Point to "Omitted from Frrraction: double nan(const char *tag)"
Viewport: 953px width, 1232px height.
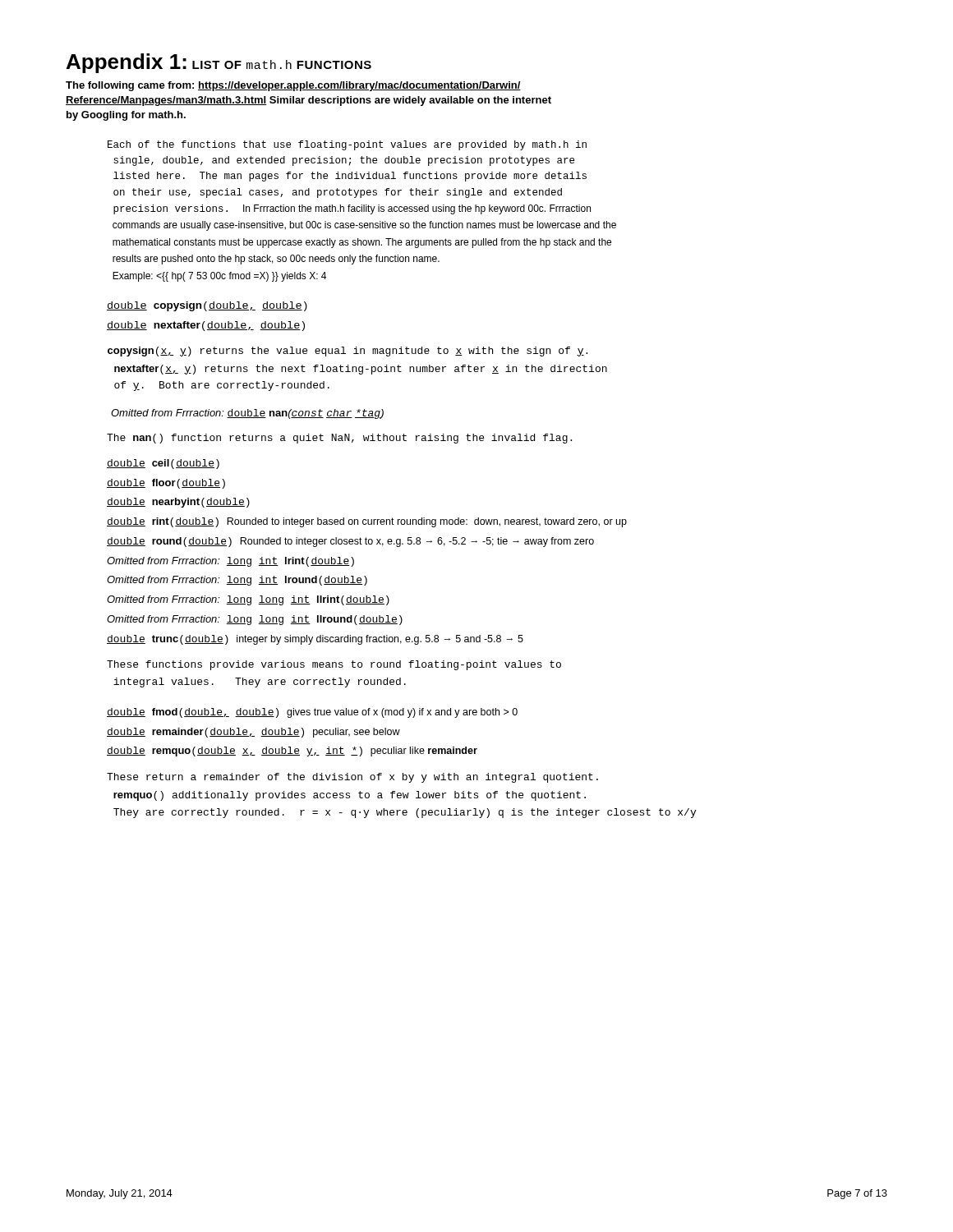tap(247, 413)
